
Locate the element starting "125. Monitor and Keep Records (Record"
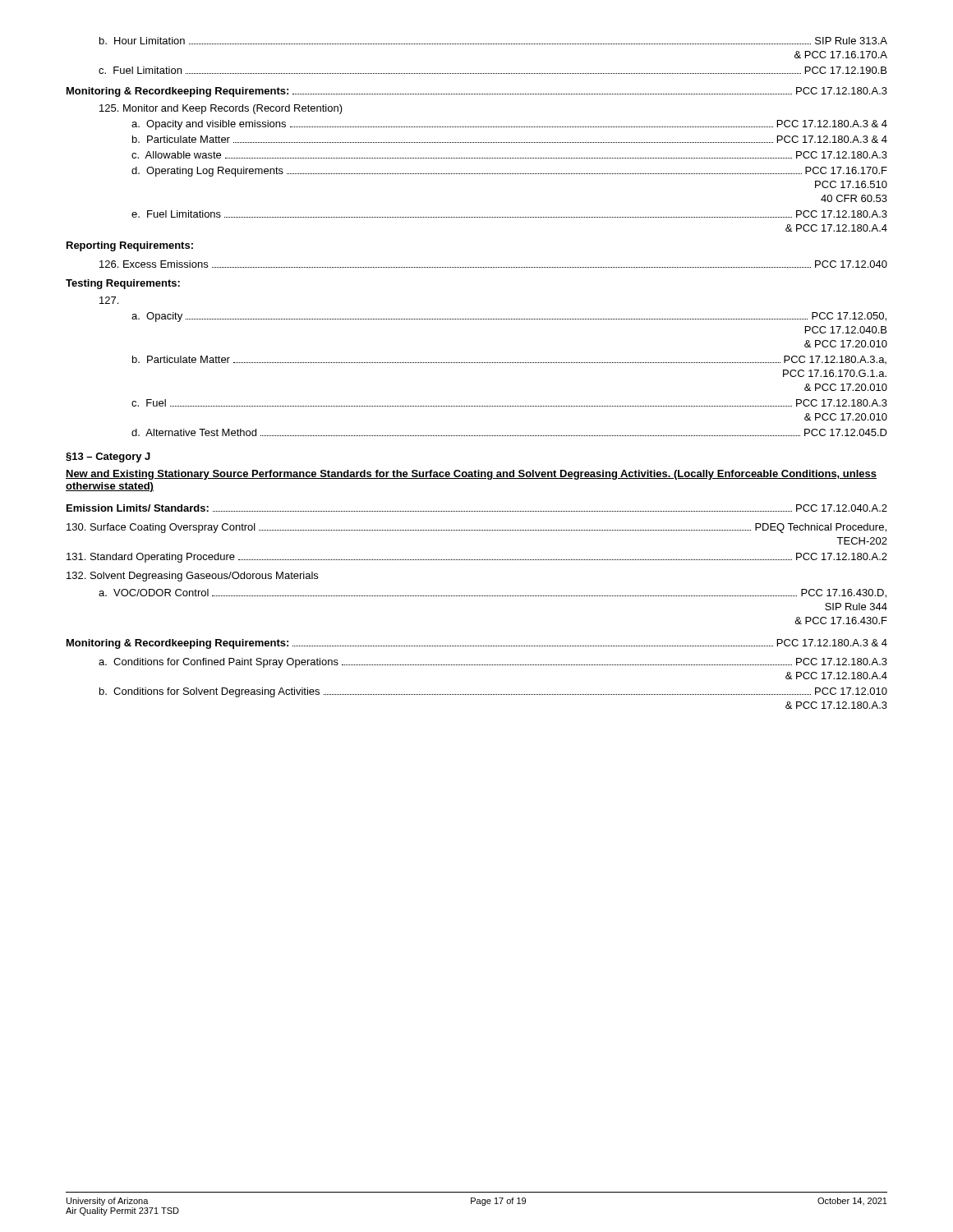point(221,108)
